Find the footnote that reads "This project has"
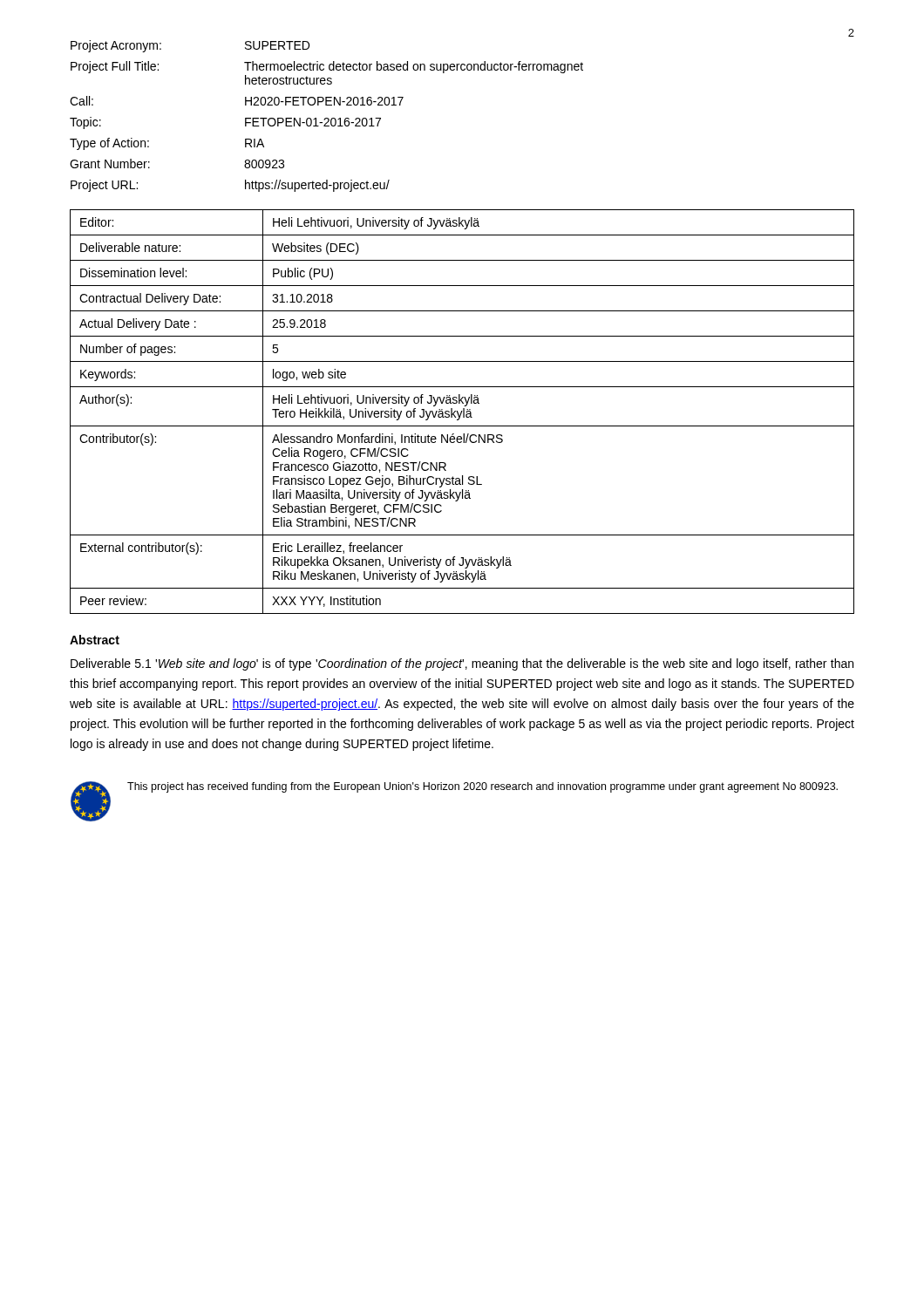 click(454, 802)
